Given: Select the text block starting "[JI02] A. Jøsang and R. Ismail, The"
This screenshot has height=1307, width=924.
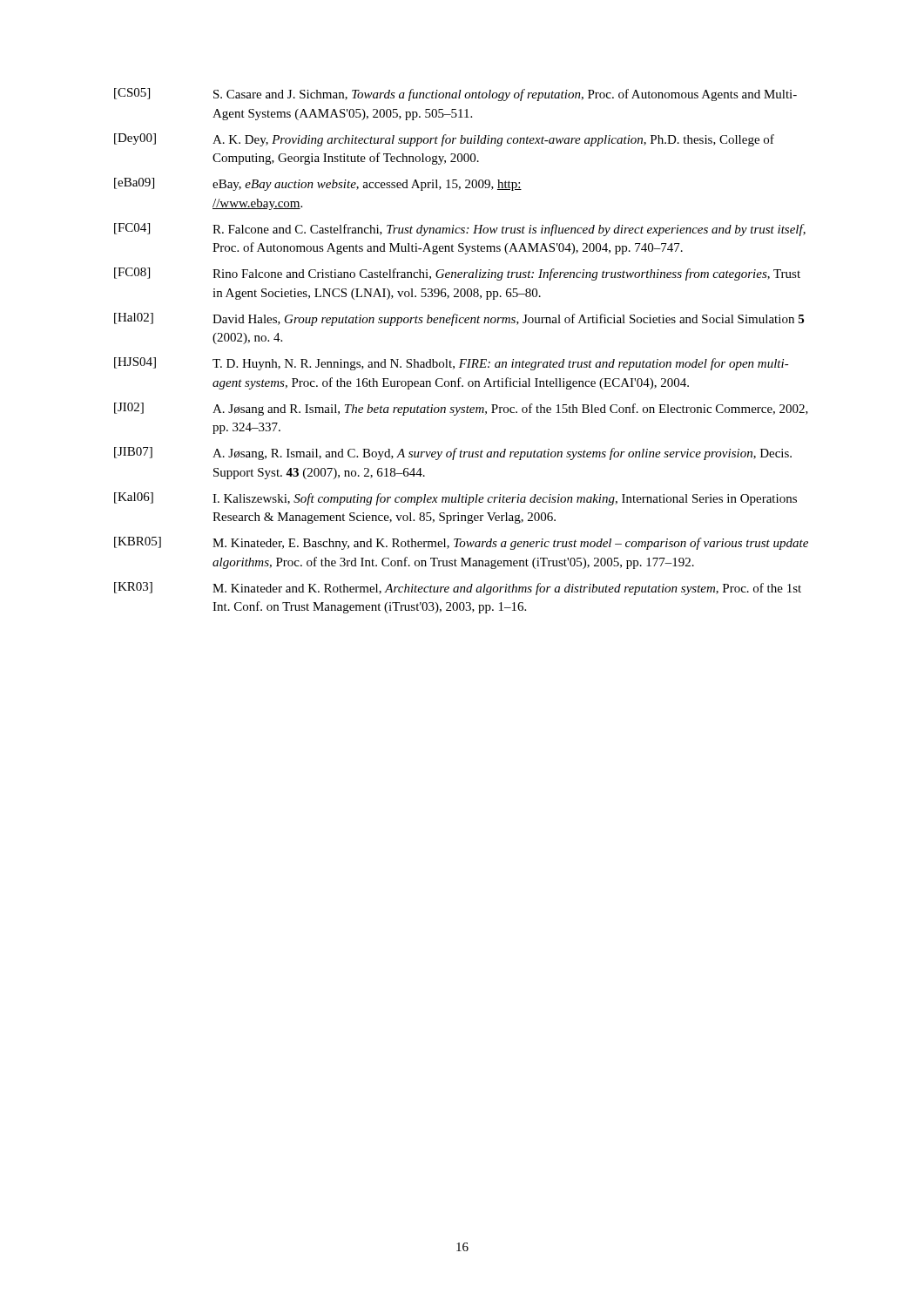Looking at the screenshot, I should click(x=462, y=418).
